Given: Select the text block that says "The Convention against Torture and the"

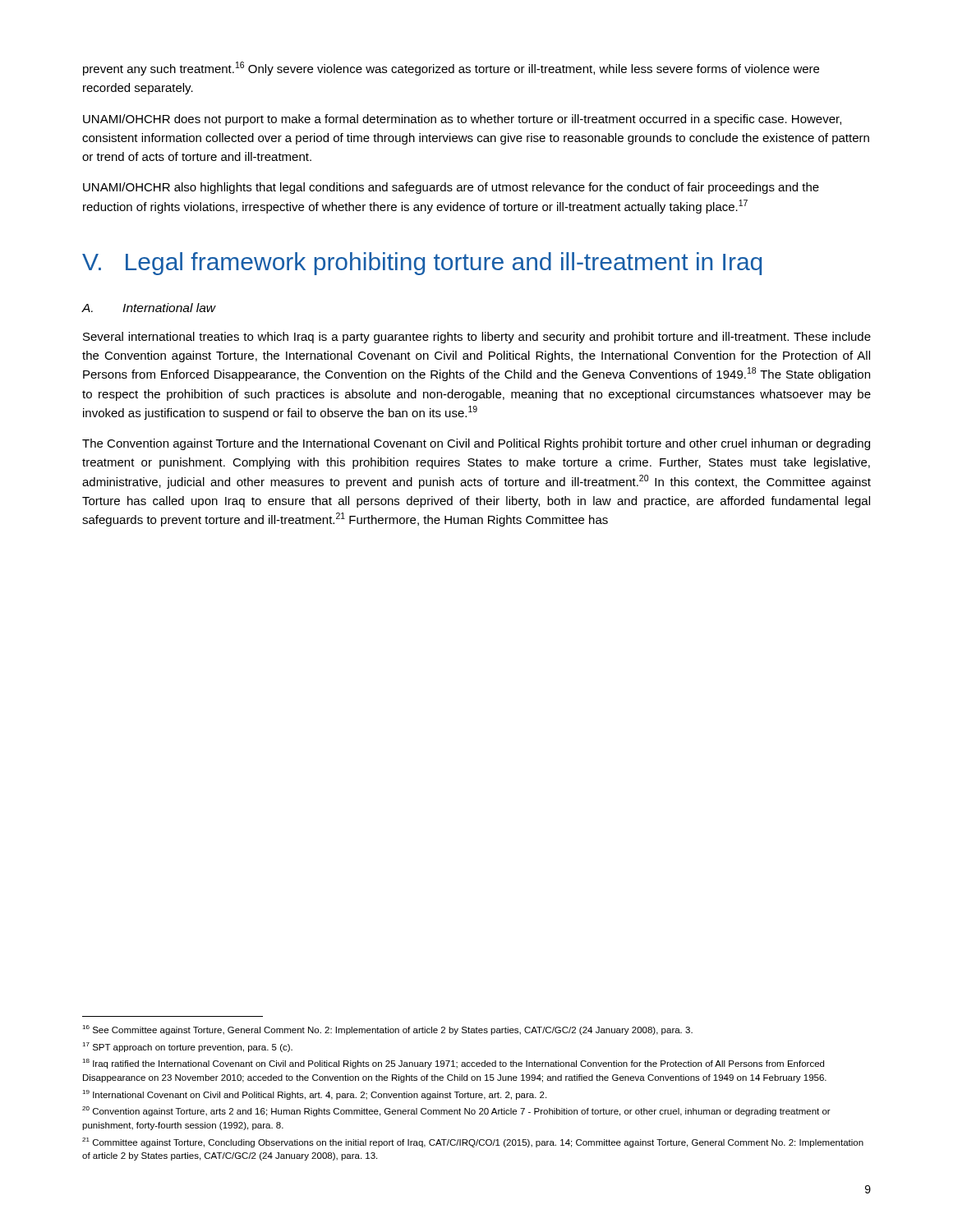Looking at the screenshot, I should (x=476, y=481).
